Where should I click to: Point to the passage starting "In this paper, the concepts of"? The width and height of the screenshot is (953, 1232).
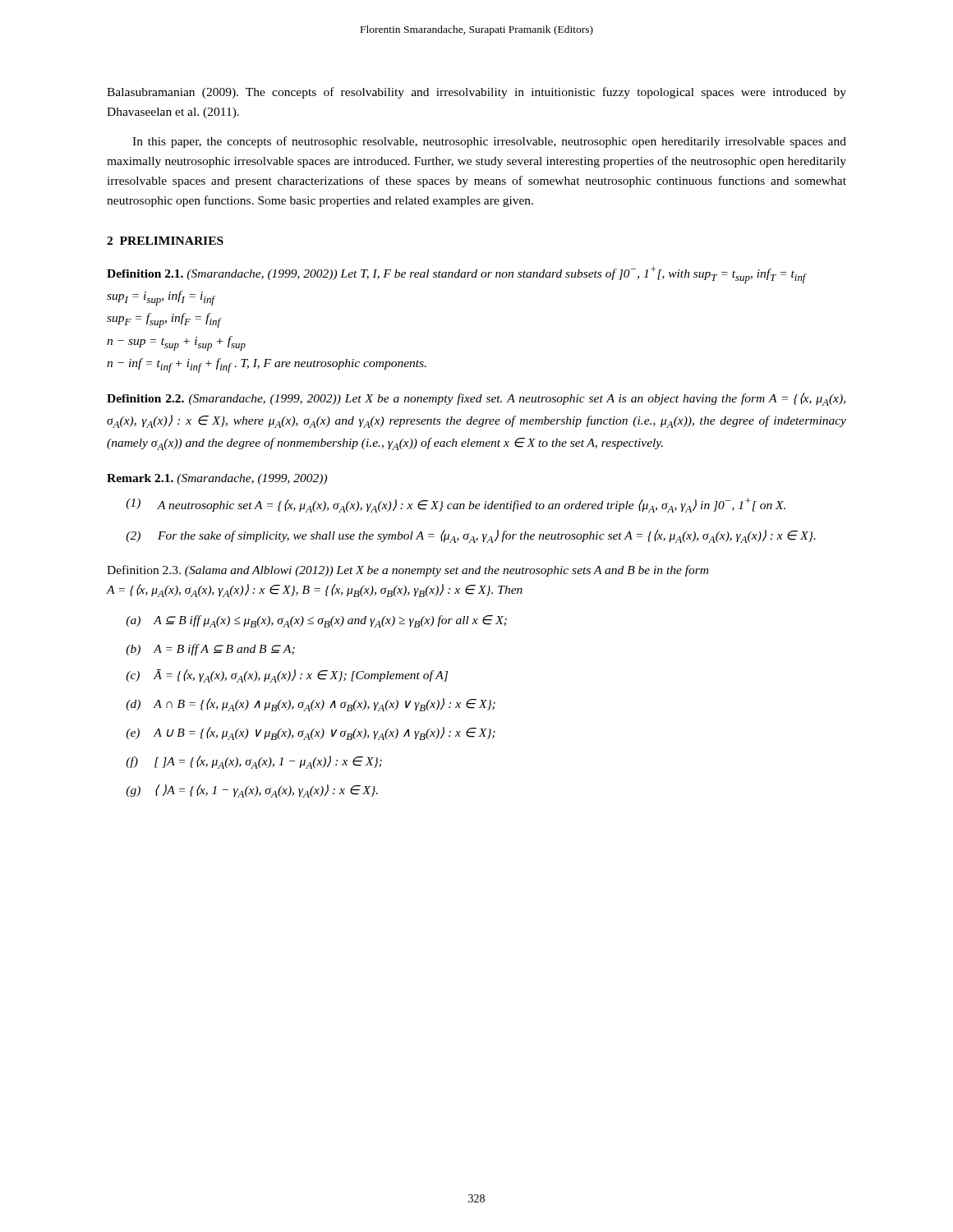[x=476, y=171]
